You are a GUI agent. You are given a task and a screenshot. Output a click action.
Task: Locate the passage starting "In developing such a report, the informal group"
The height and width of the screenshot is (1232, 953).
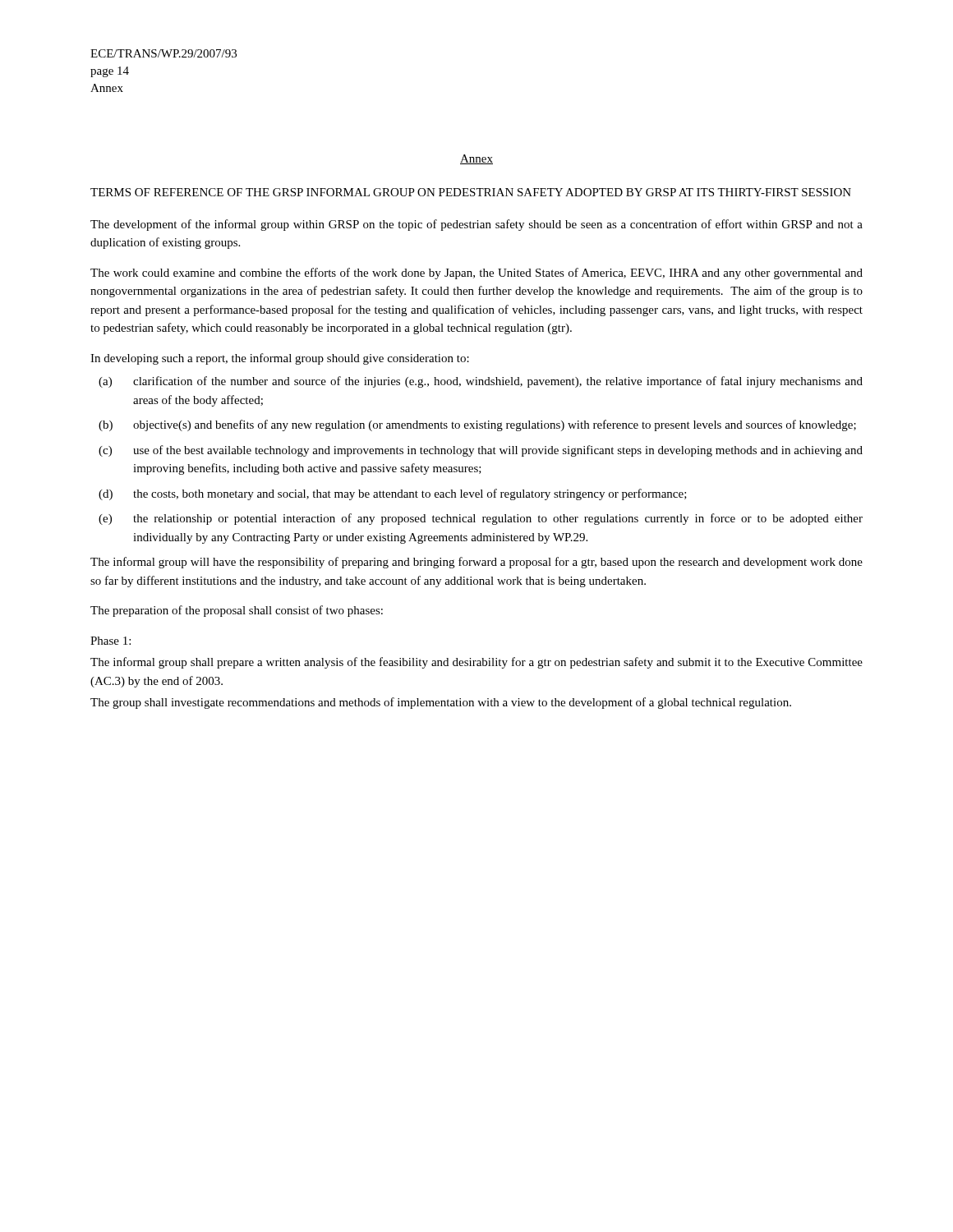click(280, 358)
